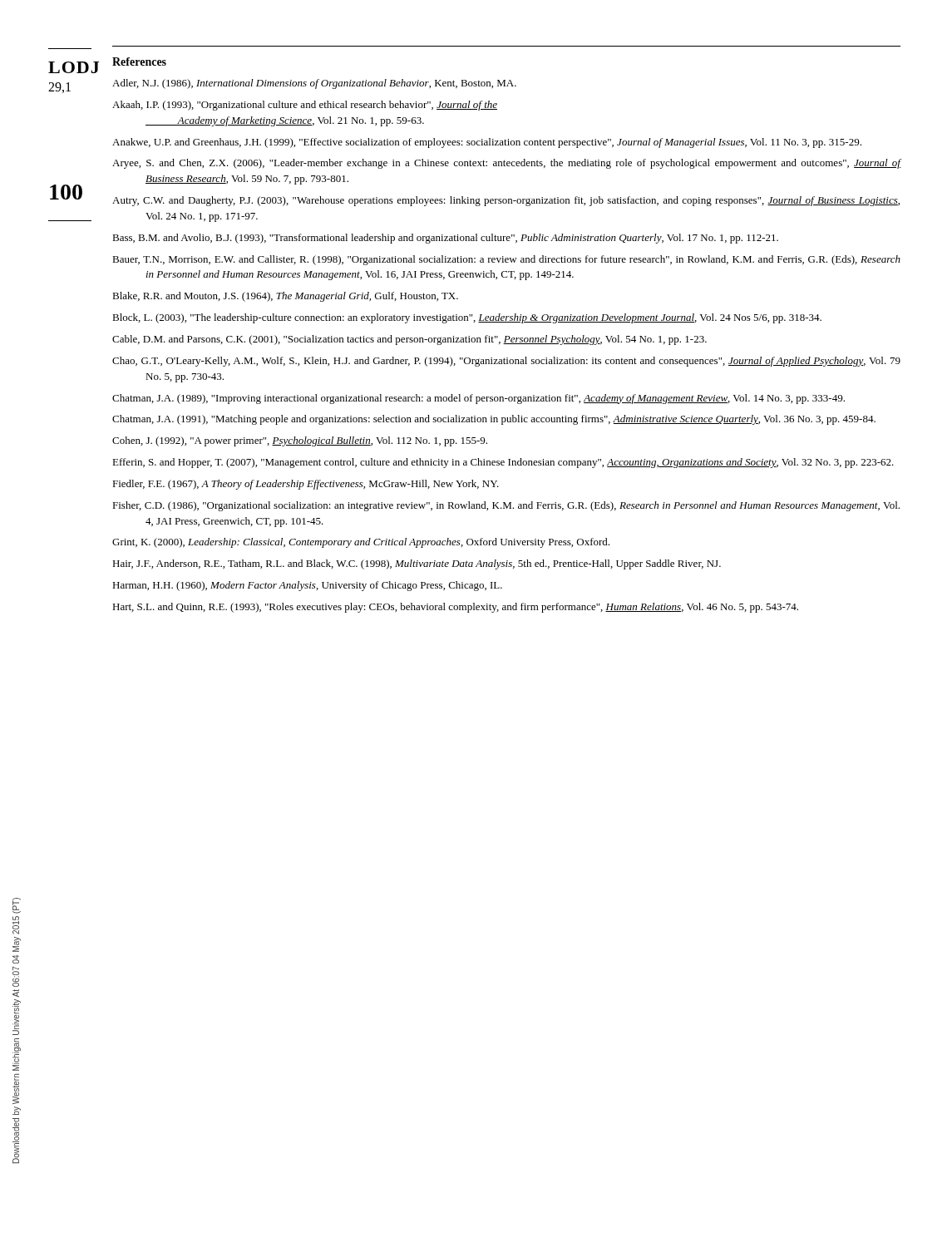
Task: Find the list item that reads "Fiedler, F.E. (1967), A"
Action: pyautogui.click(x=306, y=483)
